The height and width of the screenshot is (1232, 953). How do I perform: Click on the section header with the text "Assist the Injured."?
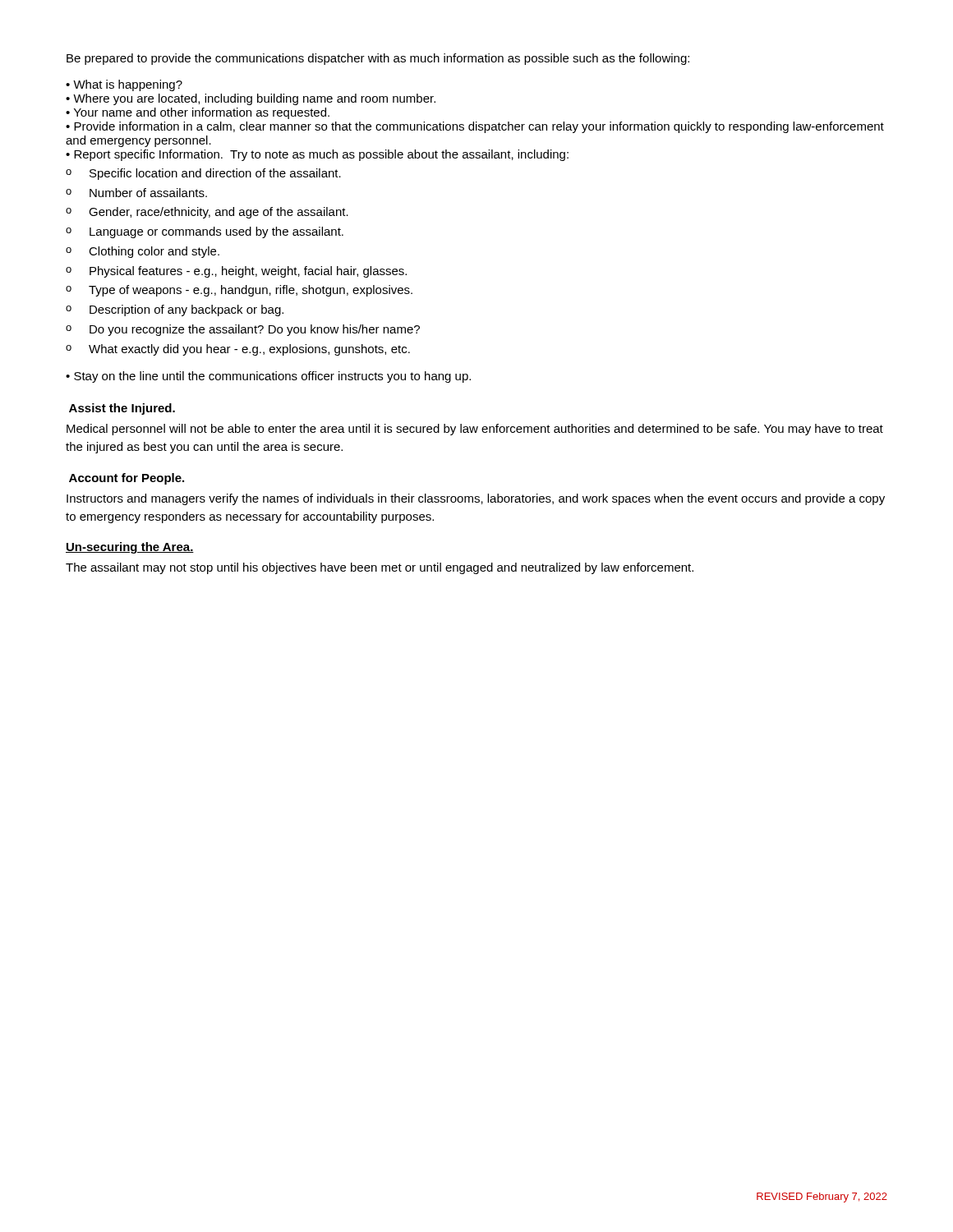pos(121,408)
